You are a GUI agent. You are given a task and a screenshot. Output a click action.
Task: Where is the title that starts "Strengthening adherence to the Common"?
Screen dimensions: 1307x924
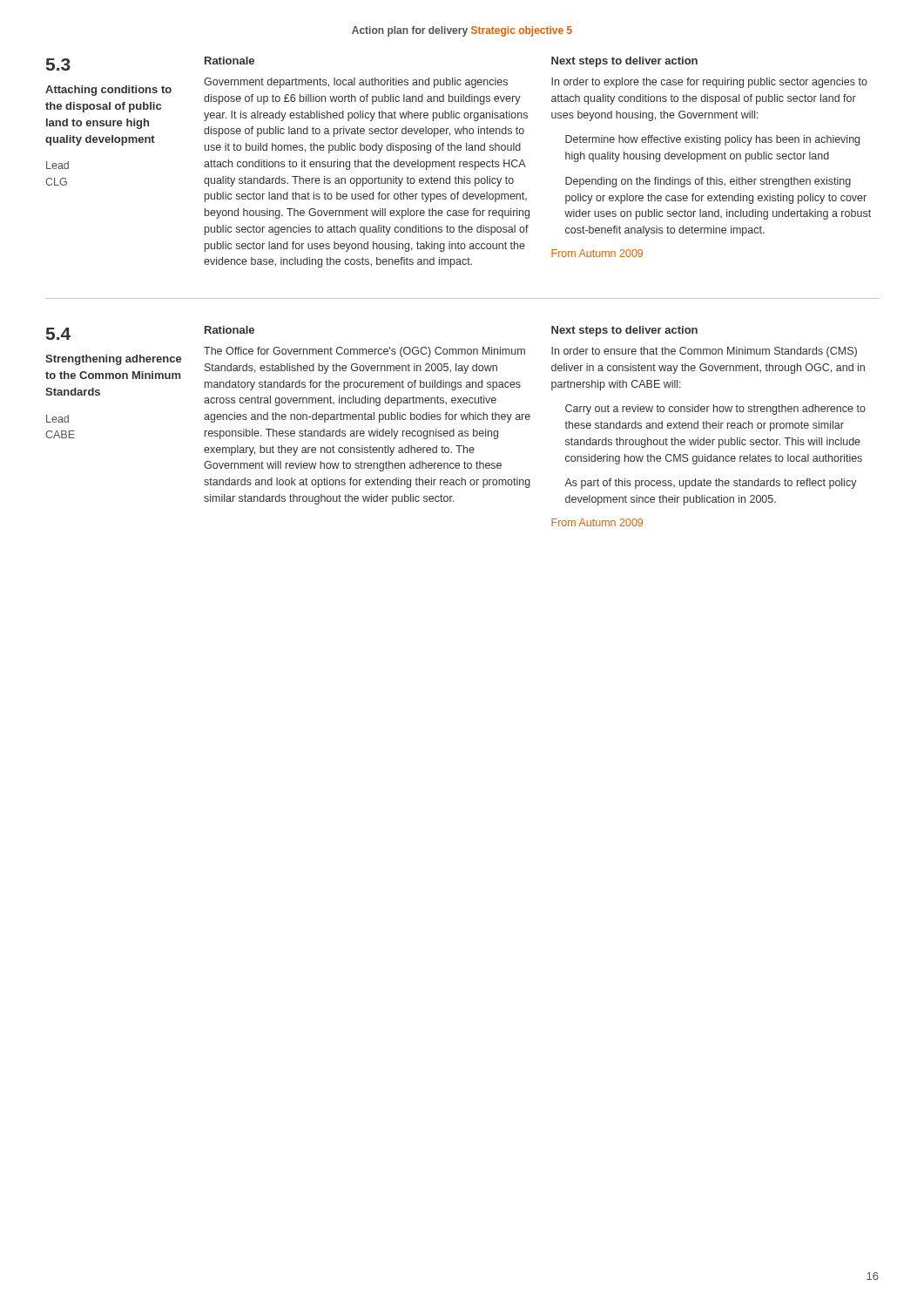click(114, 375)
